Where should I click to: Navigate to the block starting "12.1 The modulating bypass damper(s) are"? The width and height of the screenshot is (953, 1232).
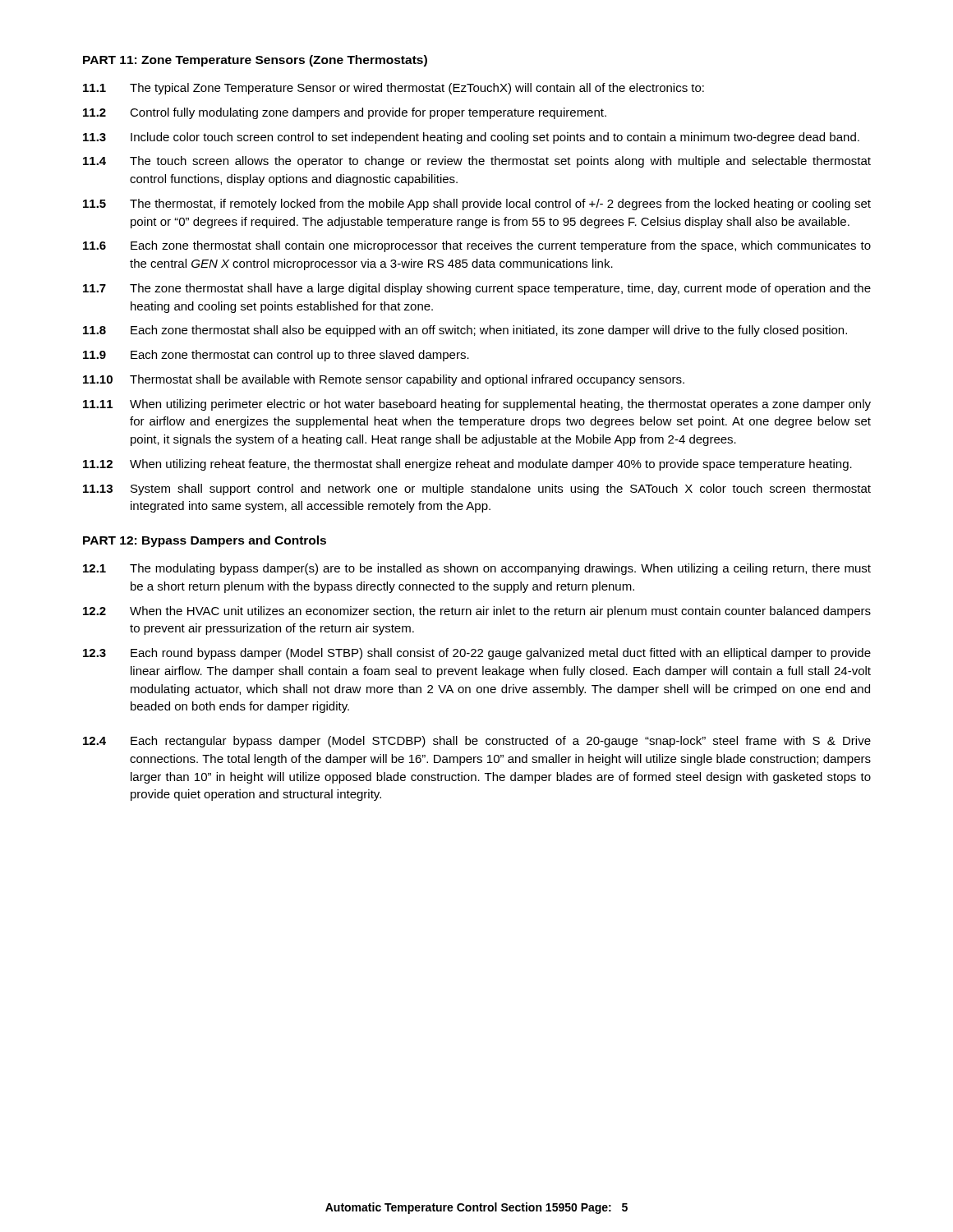click(x=476, y=577)
